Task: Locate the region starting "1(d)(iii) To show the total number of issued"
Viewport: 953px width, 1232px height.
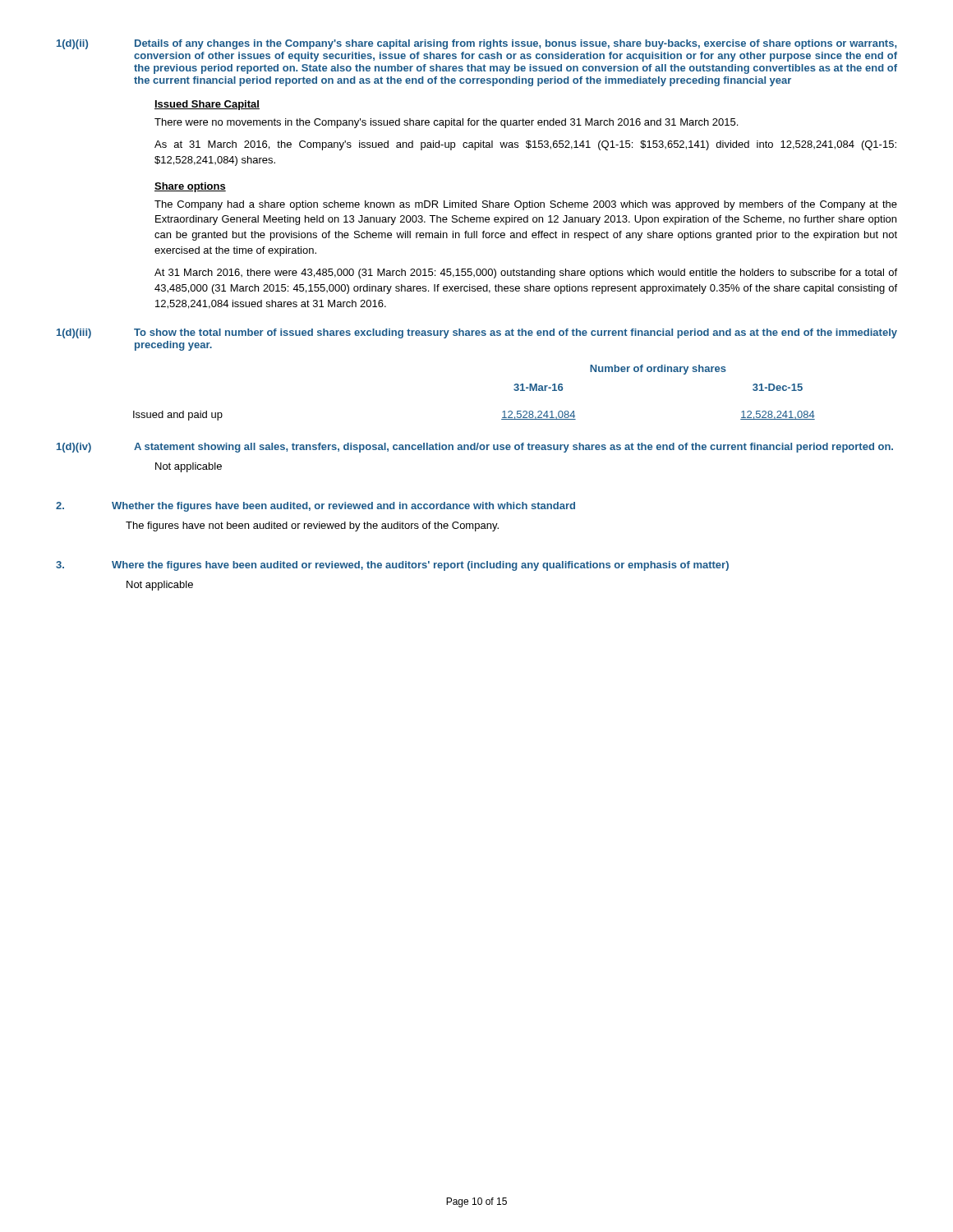Action: [476, 339]
